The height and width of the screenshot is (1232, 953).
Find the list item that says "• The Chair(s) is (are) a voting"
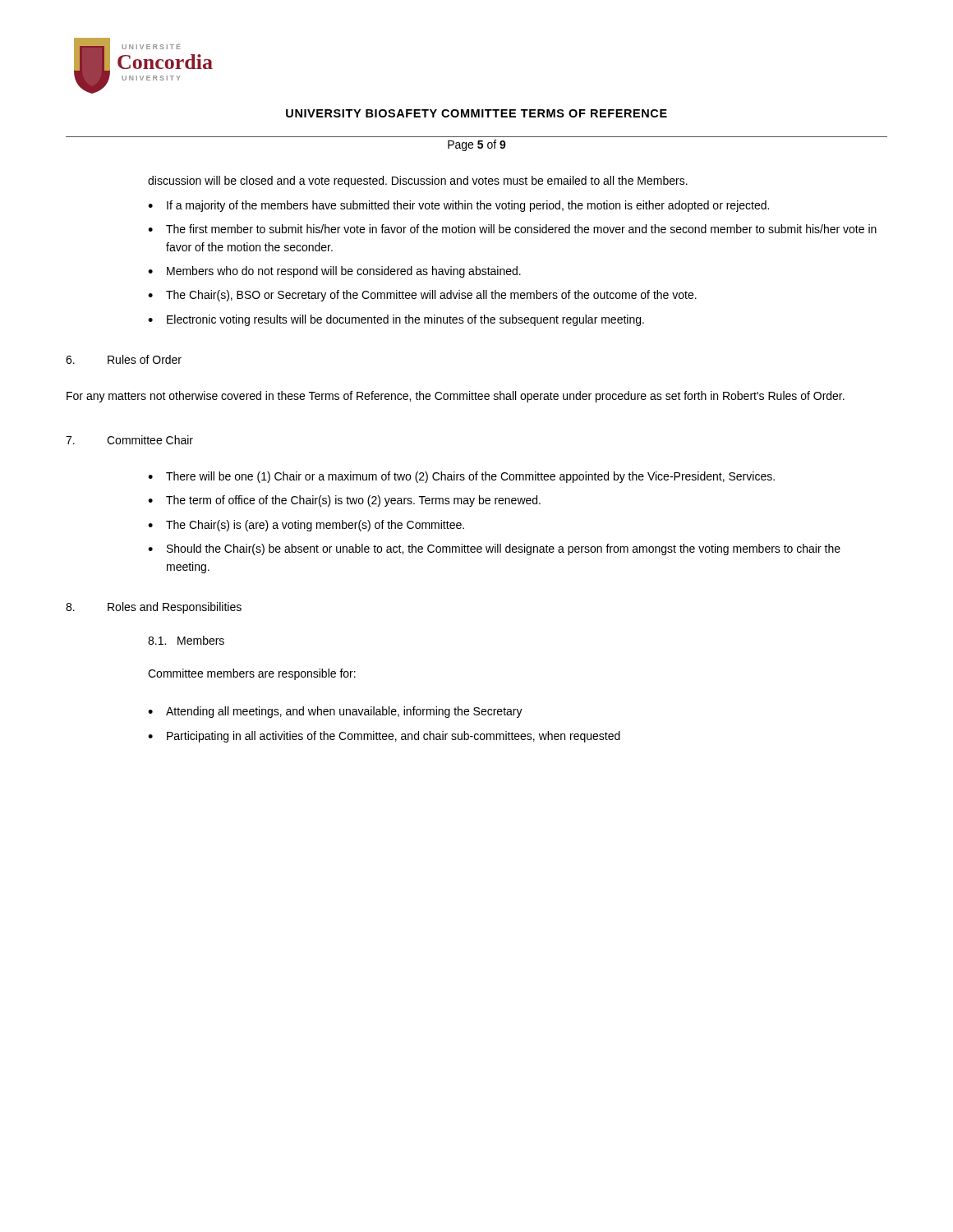click(306, 526)
